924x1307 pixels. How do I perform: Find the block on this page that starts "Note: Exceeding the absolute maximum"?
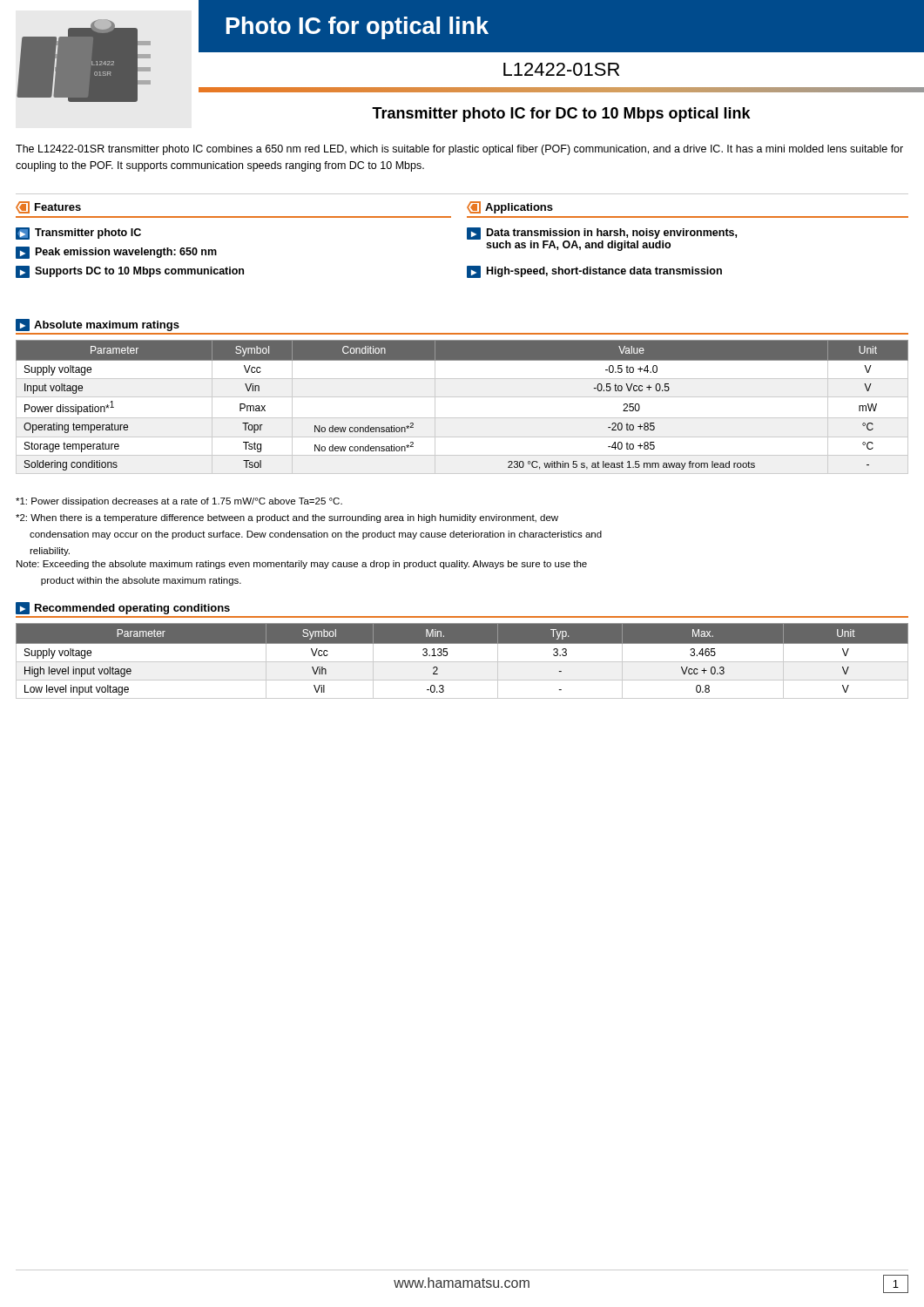click(x=301, y=572)
